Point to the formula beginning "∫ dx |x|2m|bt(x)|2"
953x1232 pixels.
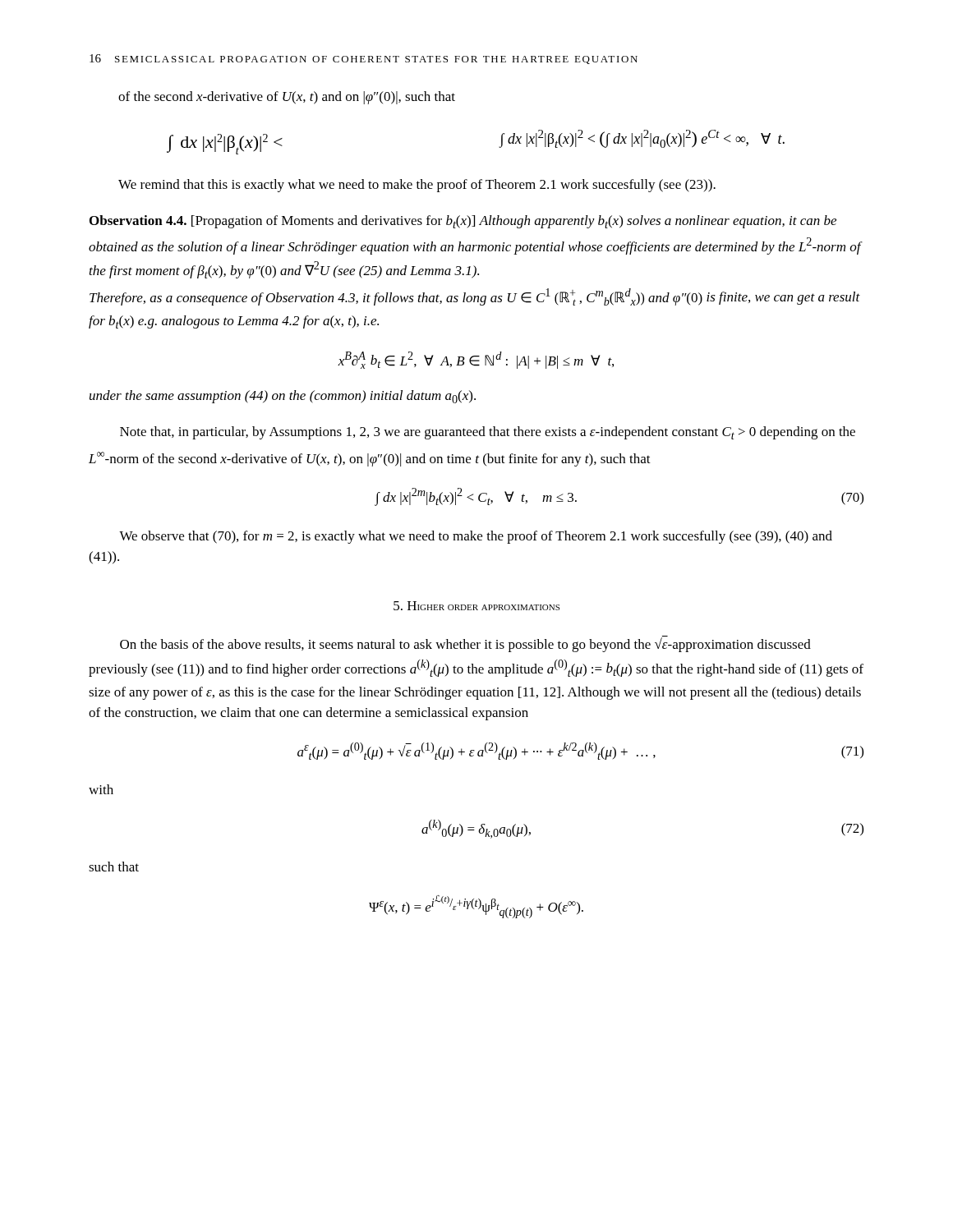click(x=487, y=495)
